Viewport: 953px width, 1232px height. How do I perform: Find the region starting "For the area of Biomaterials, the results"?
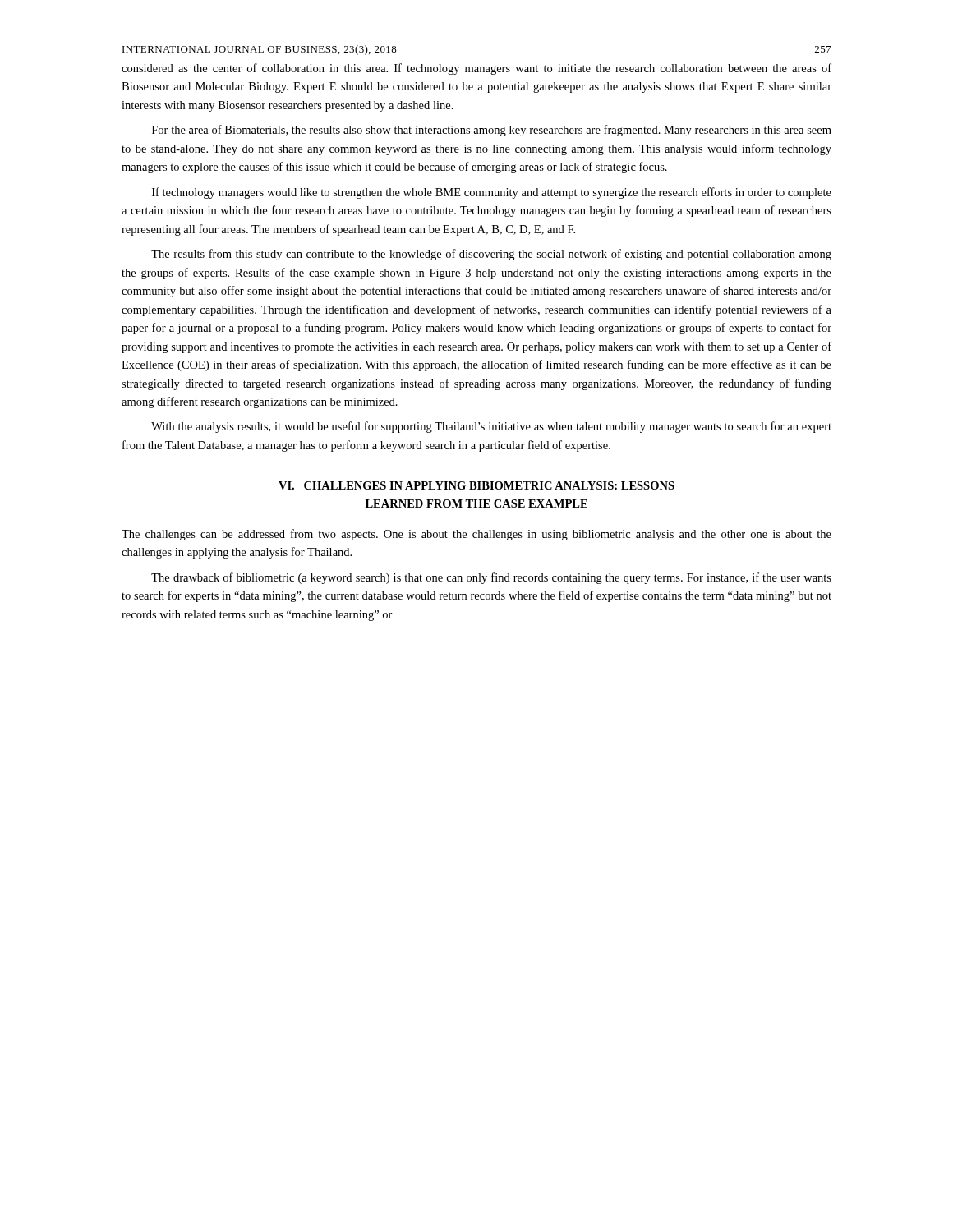coord(476,149)
